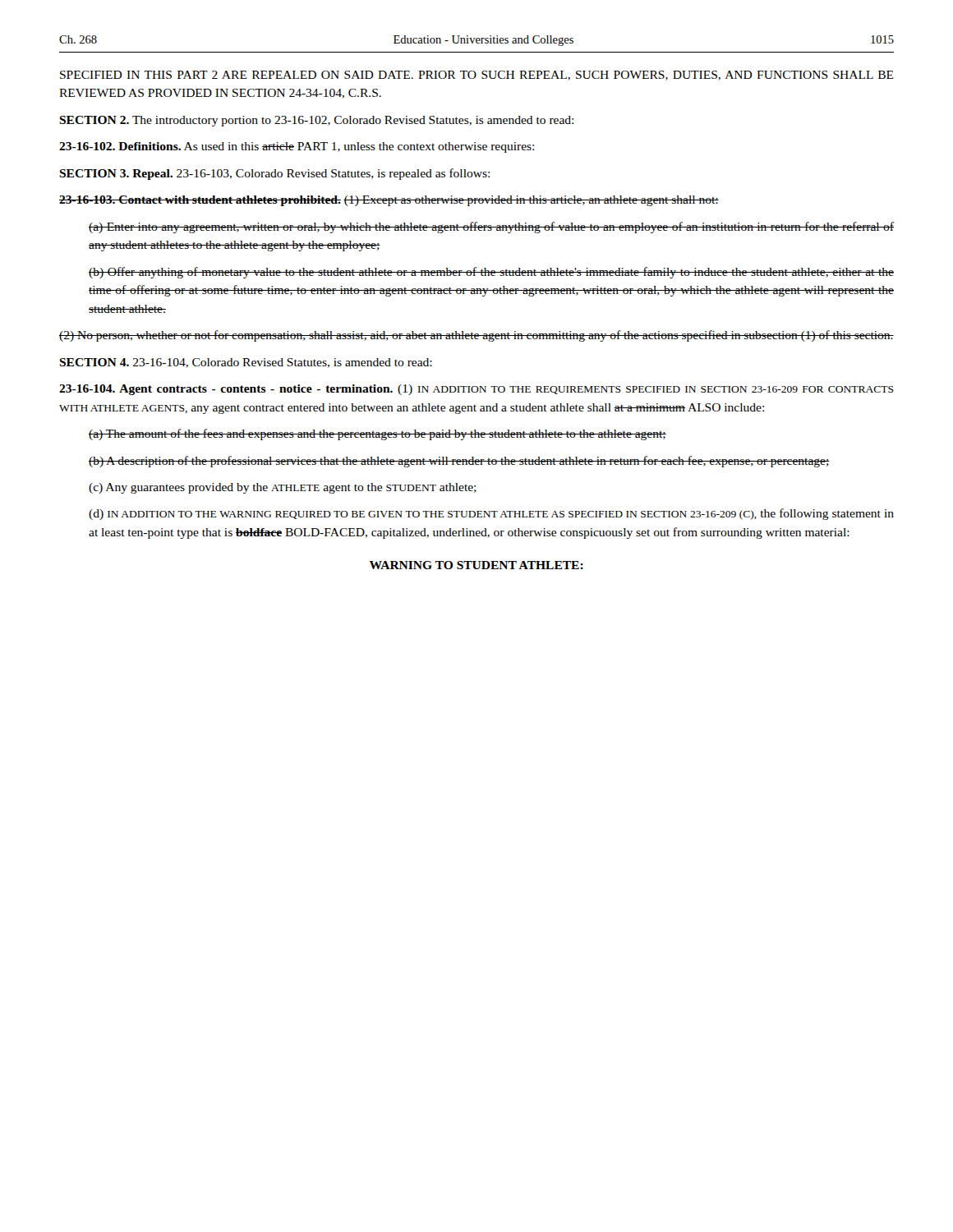
Task: Locate the text block that reads "23-16-104. Agent contracts - contents - notice"
Action: coord(476,398)
